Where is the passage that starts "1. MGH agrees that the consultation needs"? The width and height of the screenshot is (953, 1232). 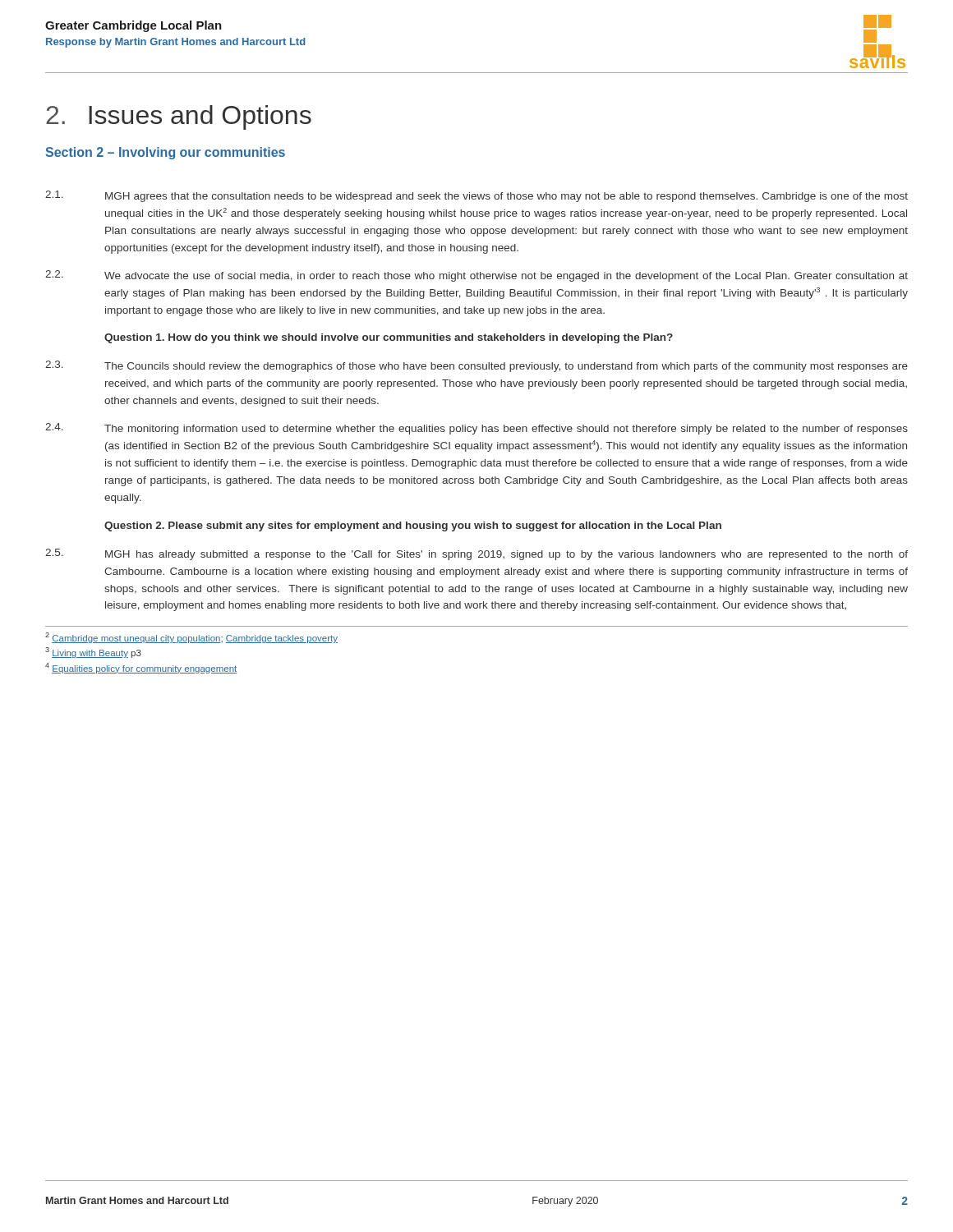coord(476,222)
